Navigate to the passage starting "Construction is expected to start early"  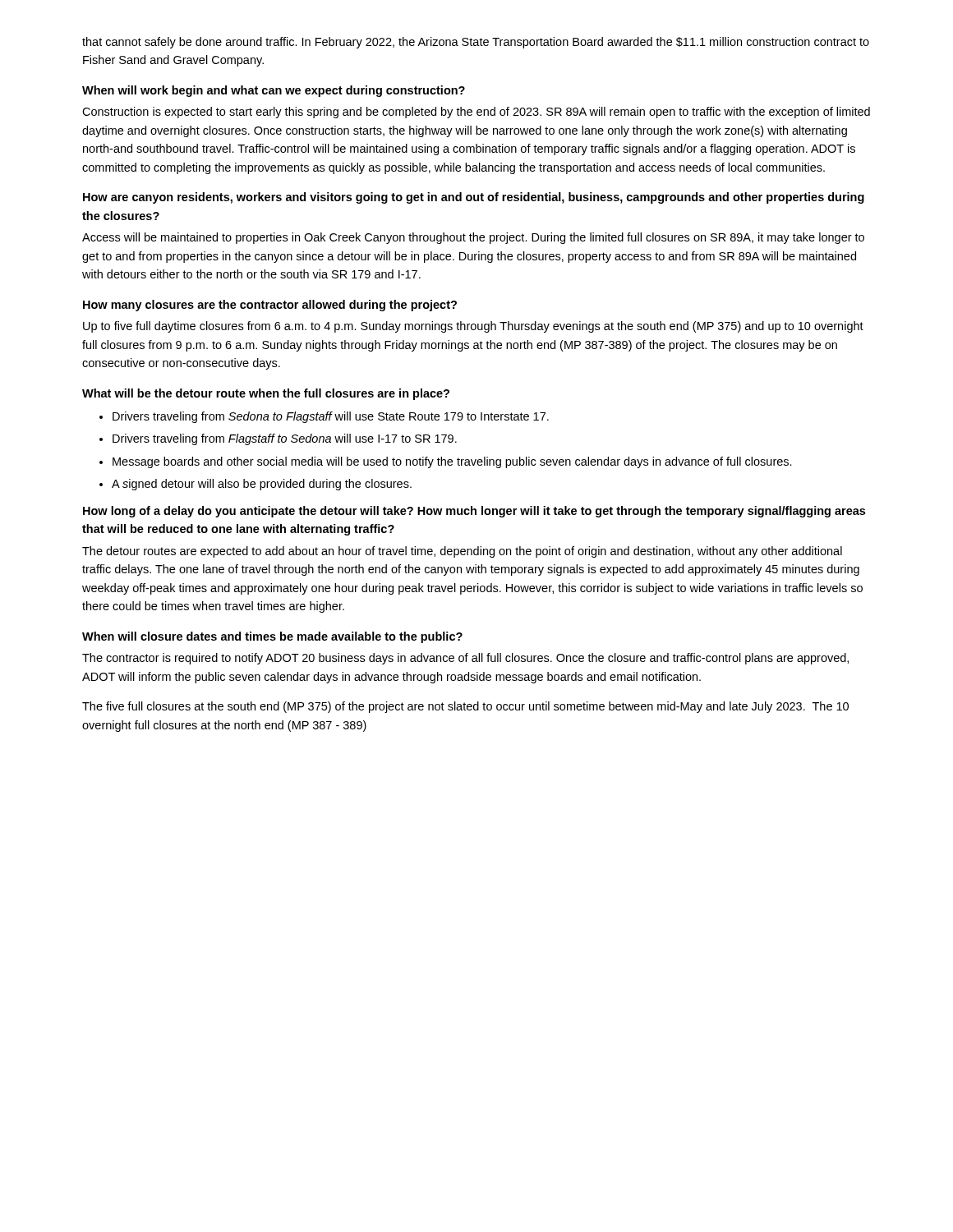tap(476, 140)
